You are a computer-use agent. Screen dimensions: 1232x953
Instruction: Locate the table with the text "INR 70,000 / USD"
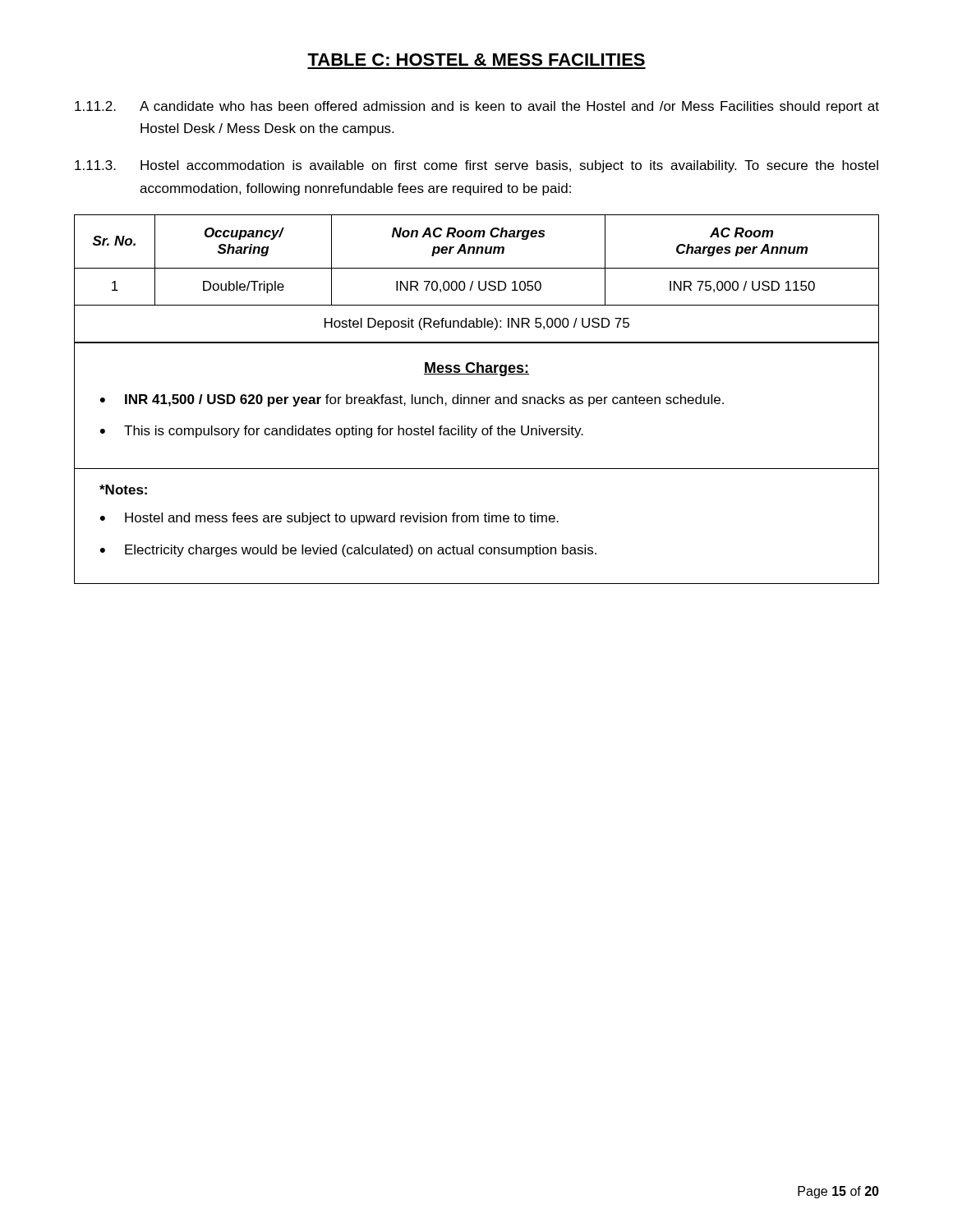[476, 278]
